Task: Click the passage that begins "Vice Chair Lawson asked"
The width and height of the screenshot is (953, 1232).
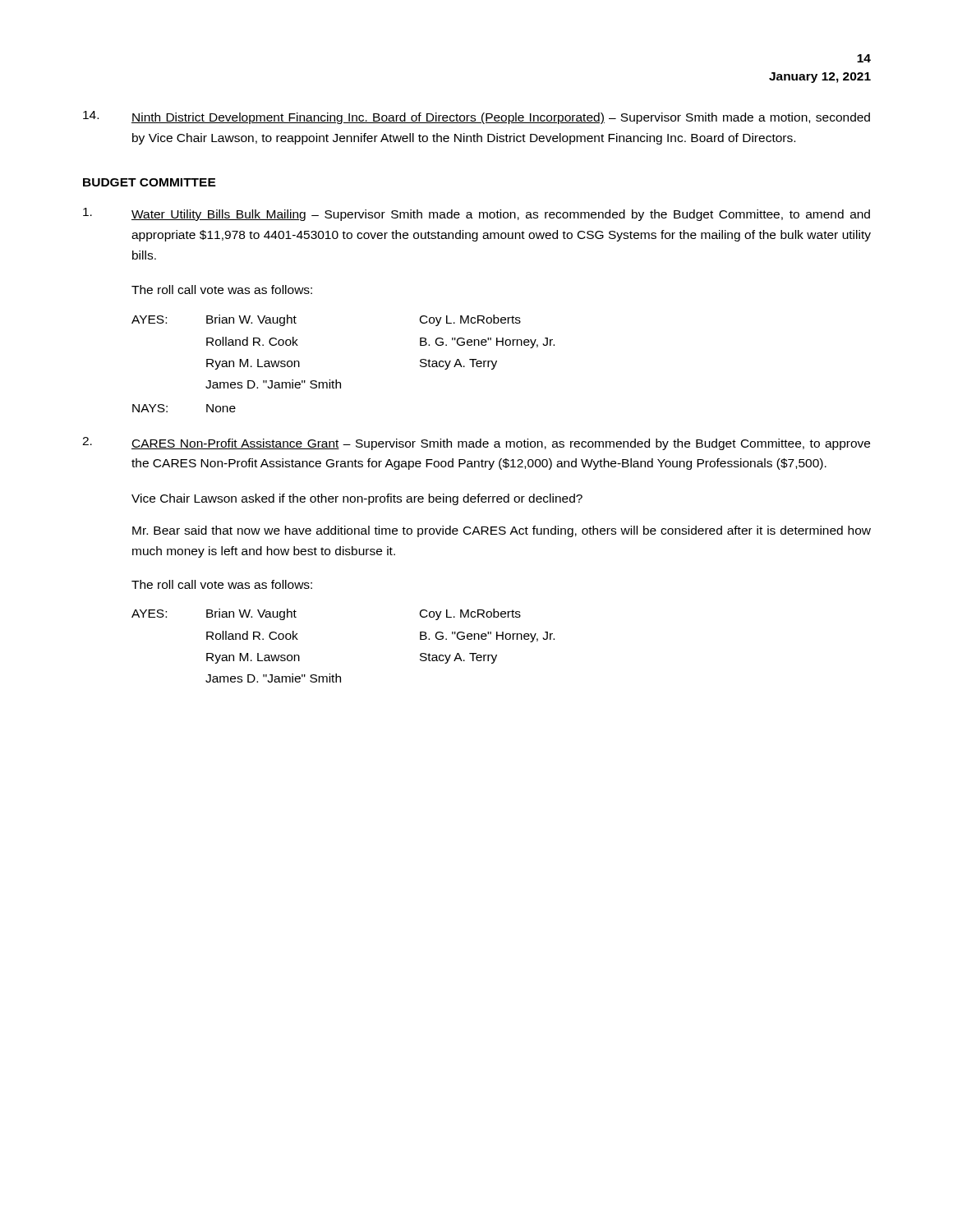Action: [x=357, y=498]
